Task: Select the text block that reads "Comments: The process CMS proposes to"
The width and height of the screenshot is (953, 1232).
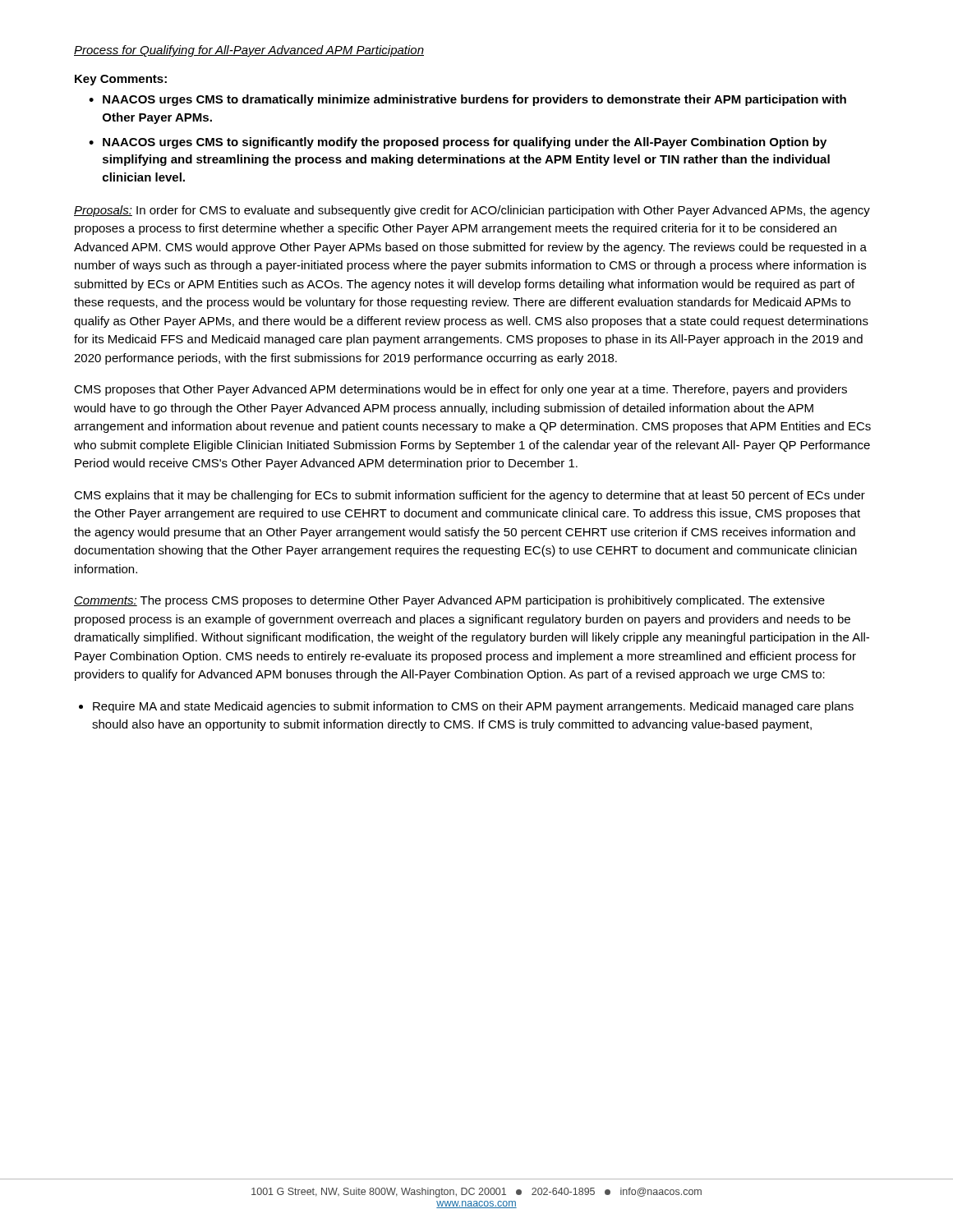Action: 472,637
